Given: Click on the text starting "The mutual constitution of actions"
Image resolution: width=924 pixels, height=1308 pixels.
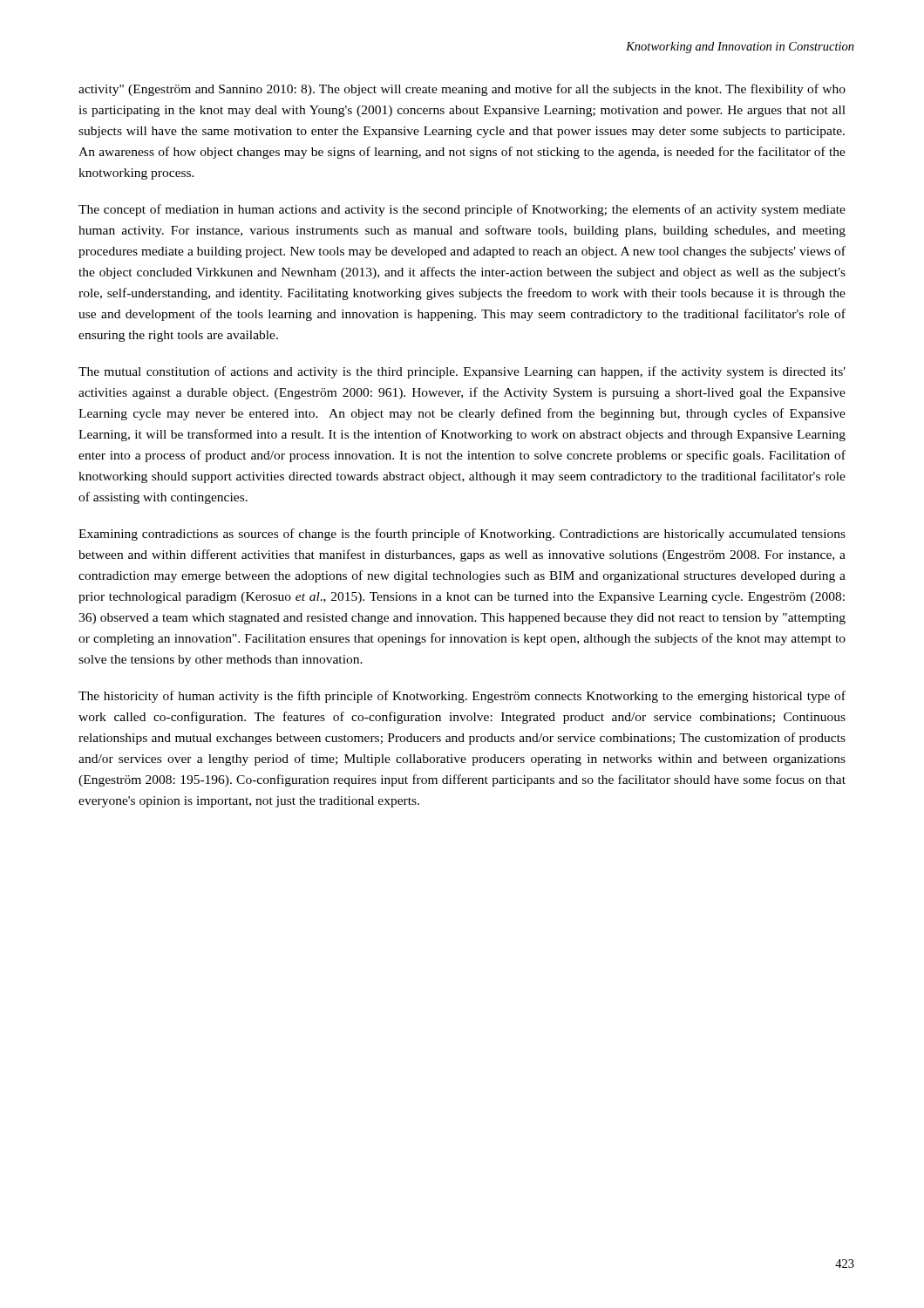Looking at the screenshot, I should (x=462, y=434).
